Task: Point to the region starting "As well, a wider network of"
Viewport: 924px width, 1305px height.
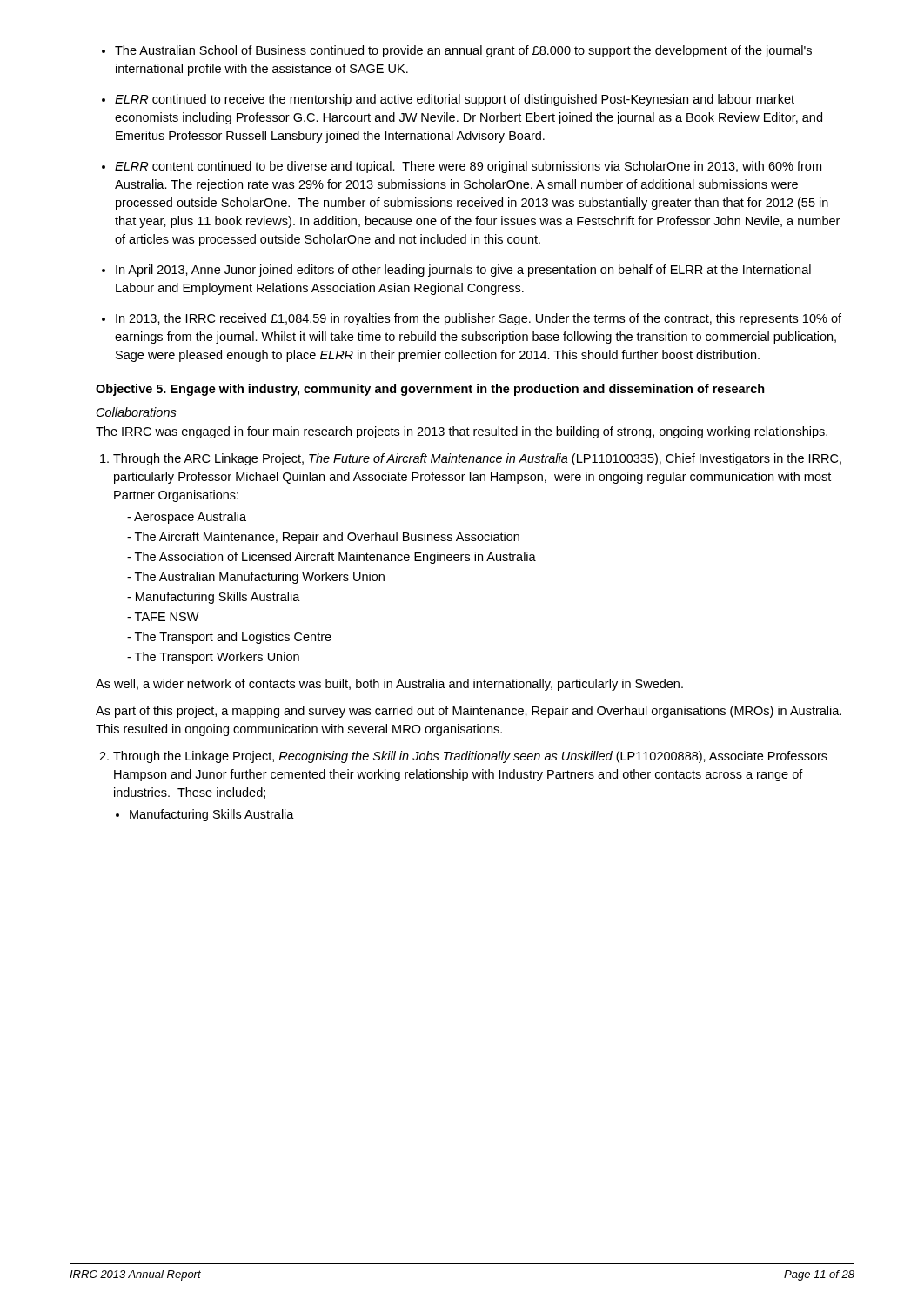Action: [x=390, y=684]
